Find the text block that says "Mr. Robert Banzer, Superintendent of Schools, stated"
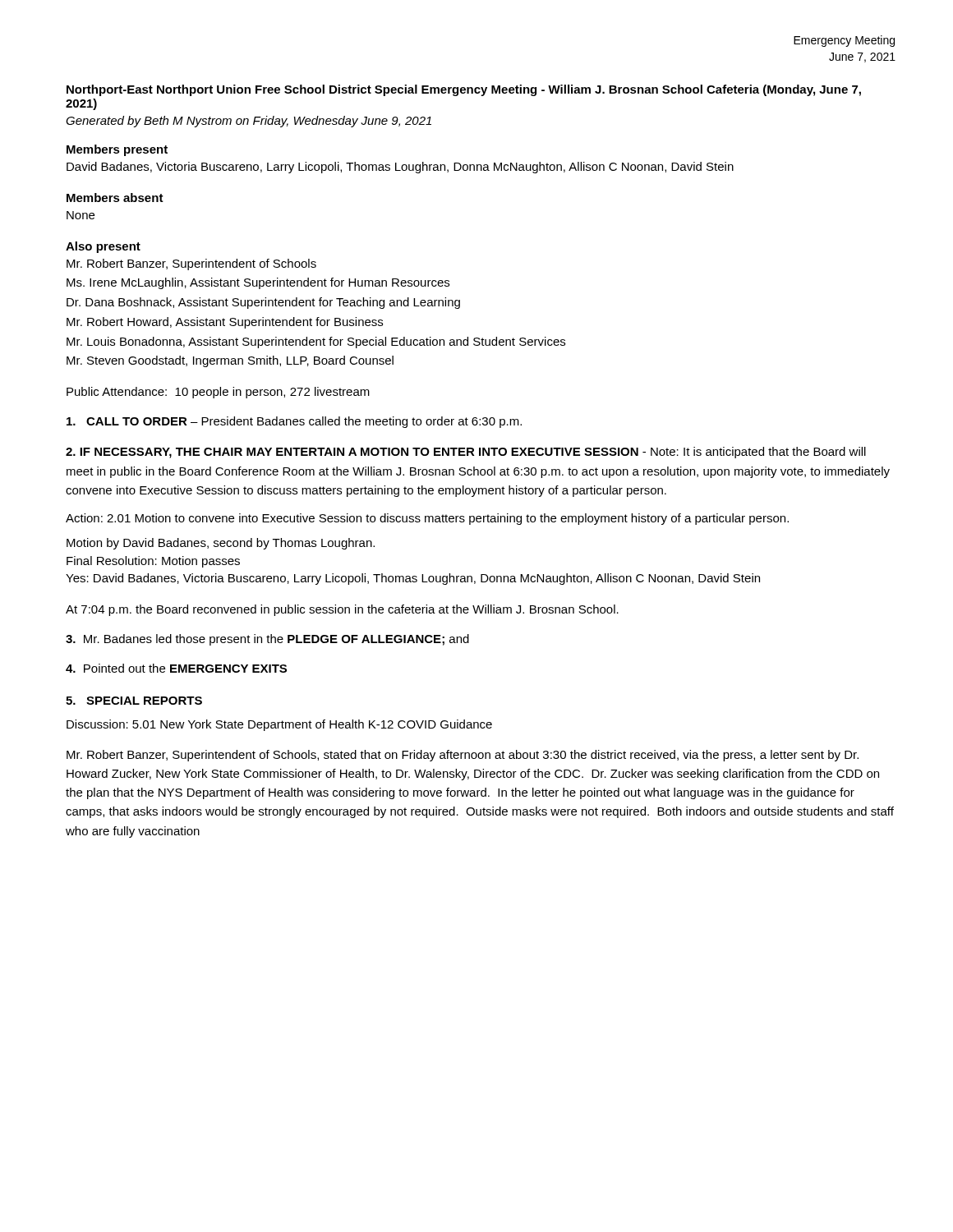This screenshot has height=1232, width=953. point(480,792)
